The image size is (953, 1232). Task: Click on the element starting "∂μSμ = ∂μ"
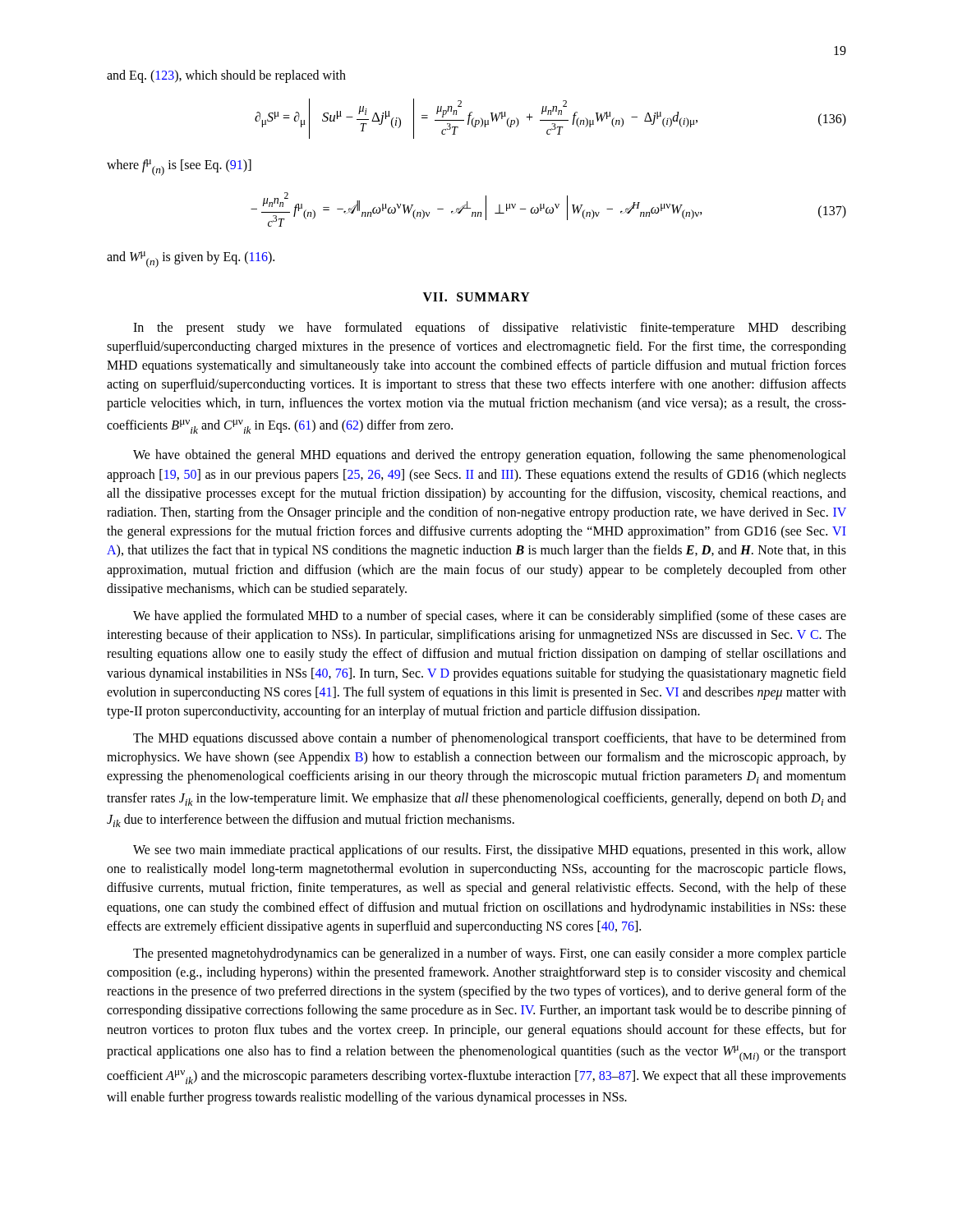pyautogui.click(x=550, y=119)
